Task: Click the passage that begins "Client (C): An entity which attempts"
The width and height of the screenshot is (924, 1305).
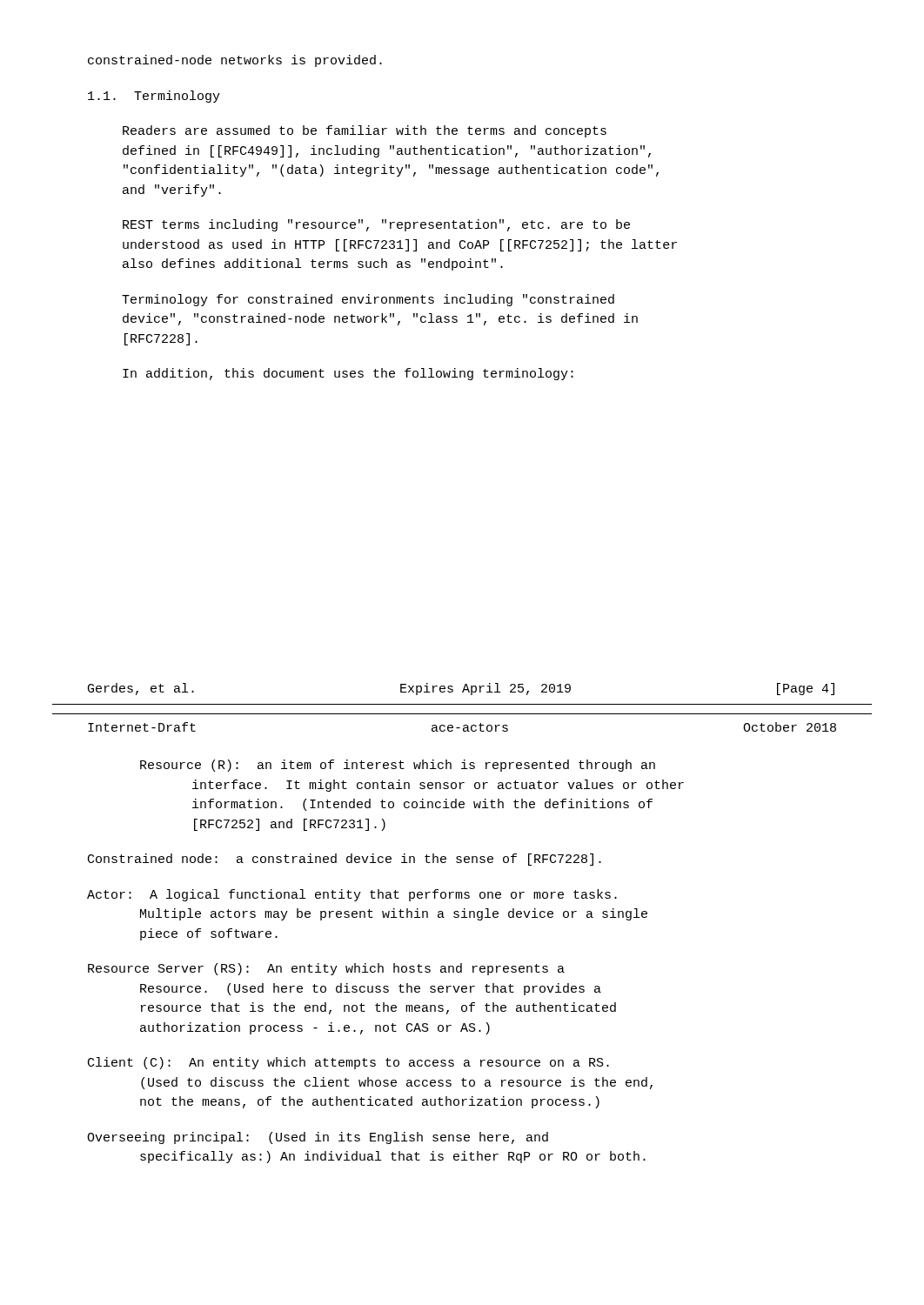Action: pos(462,1084)
